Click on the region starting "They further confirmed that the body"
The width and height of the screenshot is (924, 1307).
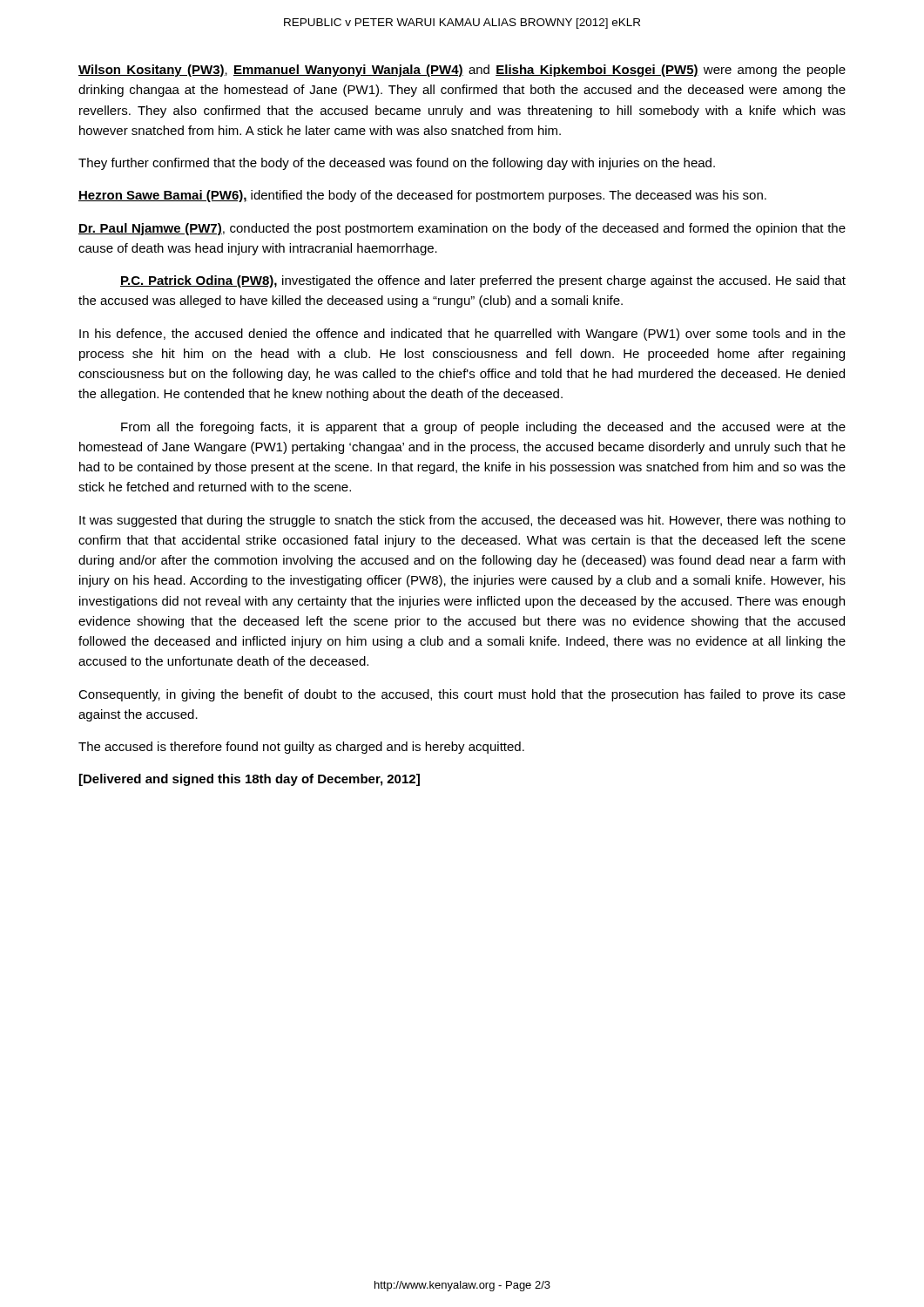[x=462, y=163]
